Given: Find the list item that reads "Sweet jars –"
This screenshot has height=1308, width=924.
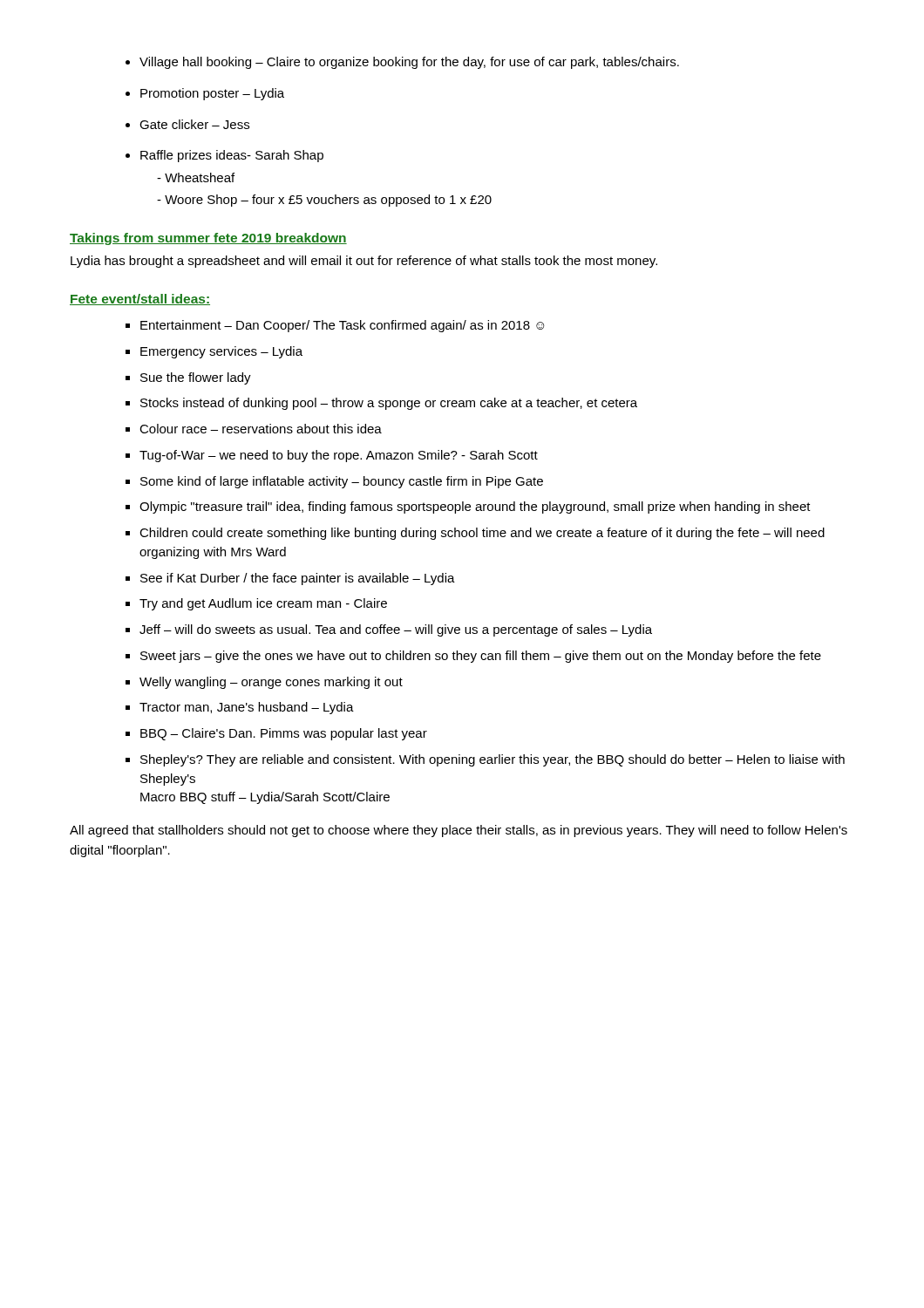Looking at the screenshot, I should tap(462, 655).
